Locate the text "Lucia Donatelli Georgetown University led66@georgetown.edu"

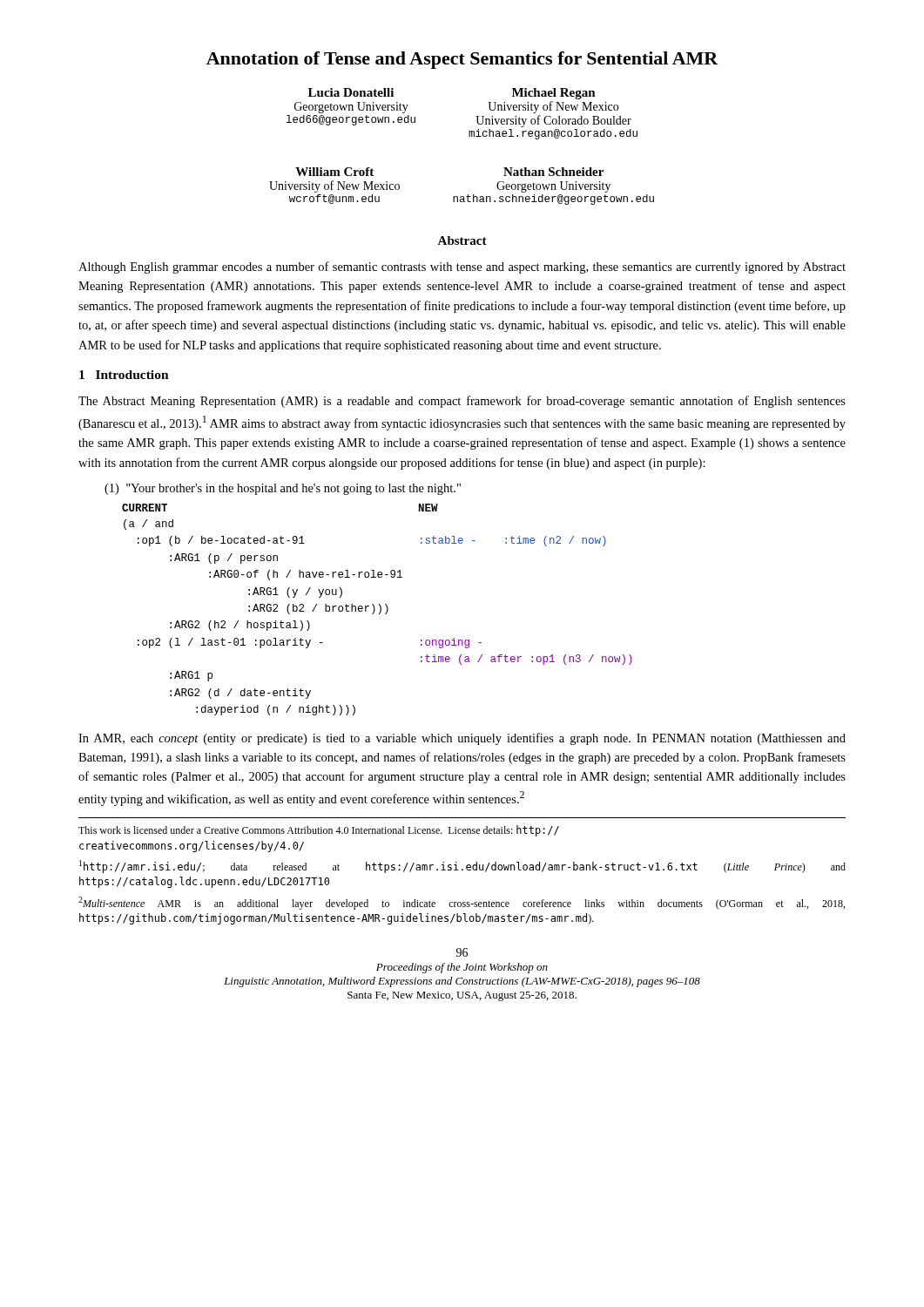(351, 106)
